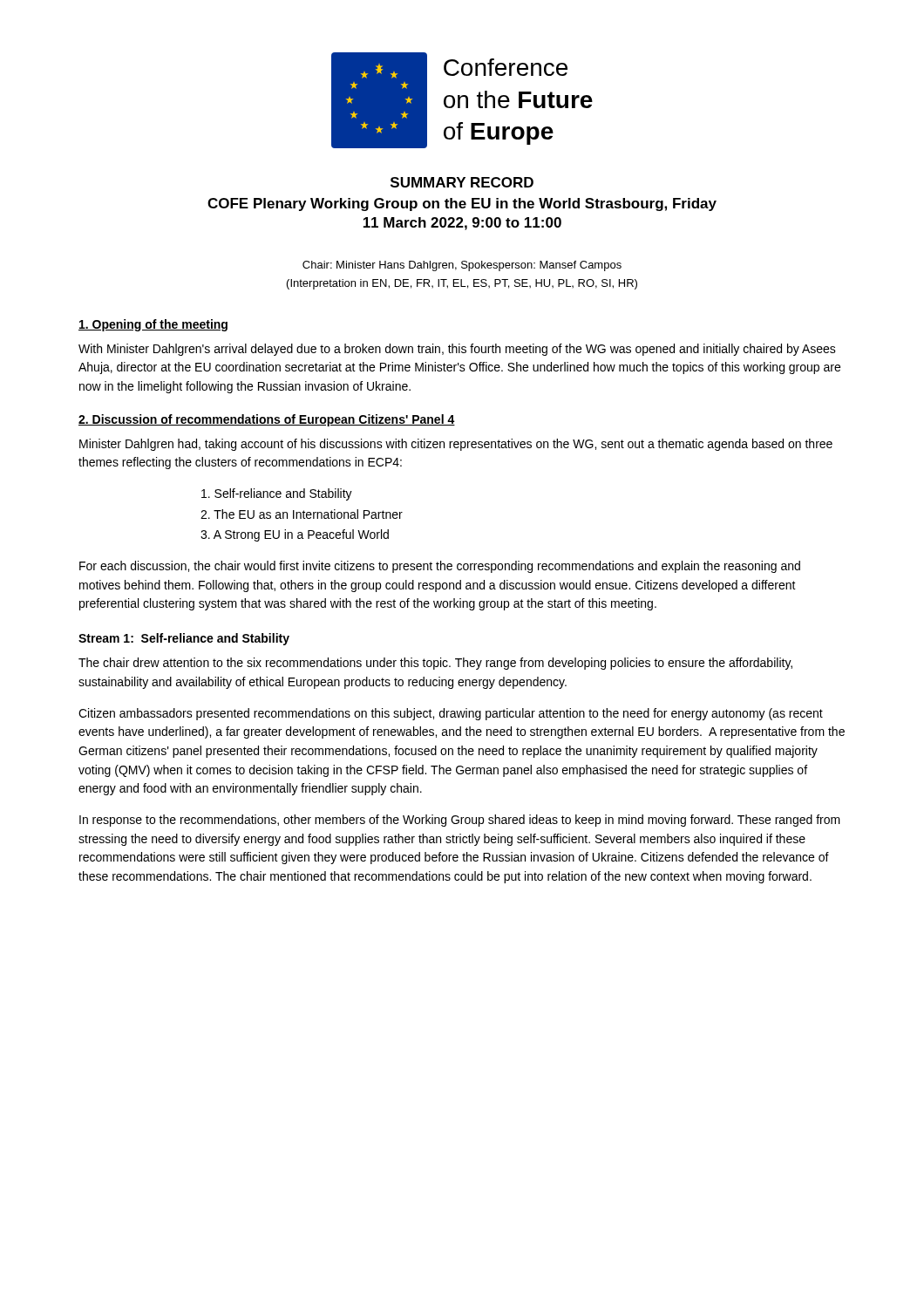The height and width of the screenshot is (1308, 924).
Task: Find the block on this page that starts "The chair drew attention to the"
Action: pyautogui.click(x=436, y=672)
